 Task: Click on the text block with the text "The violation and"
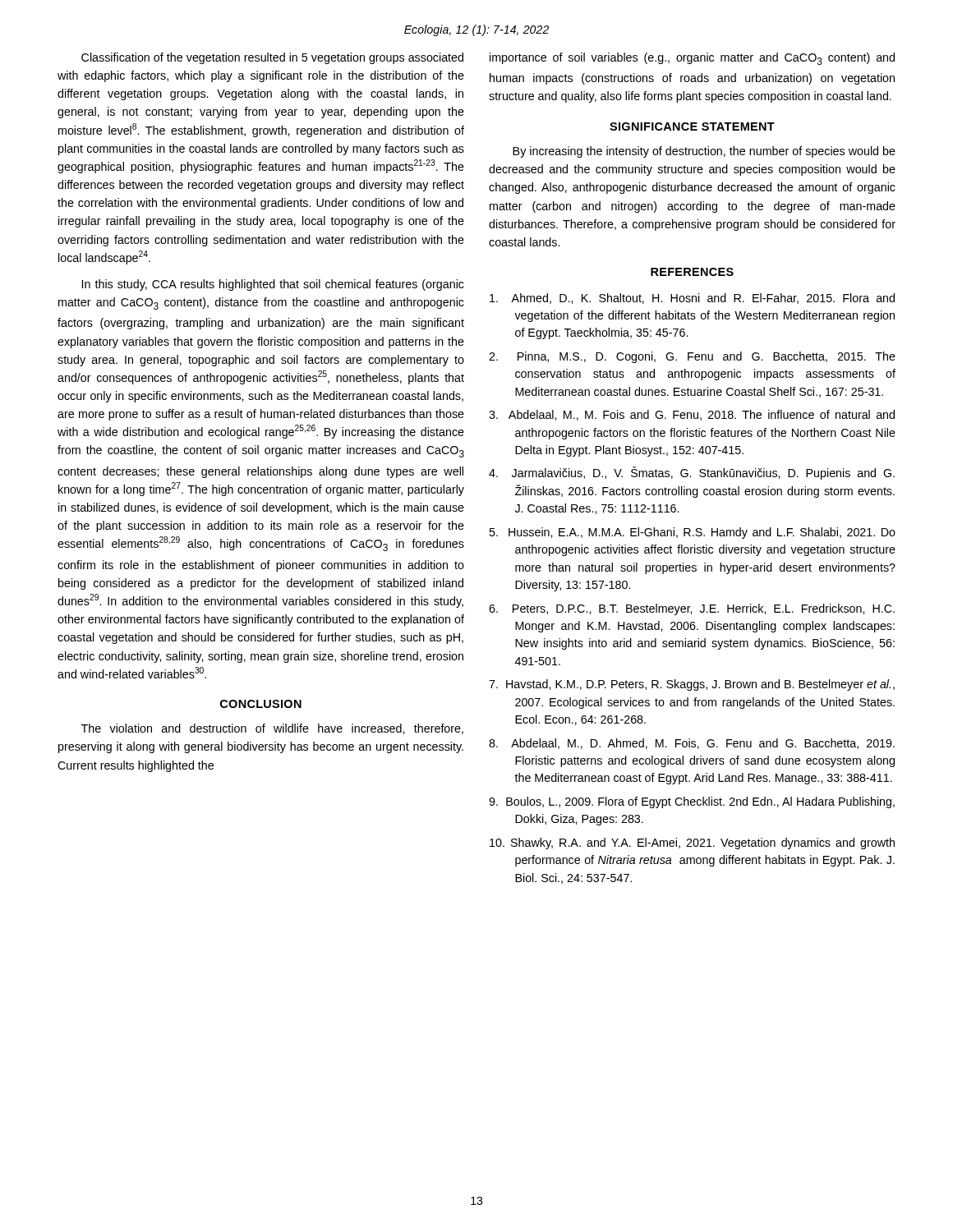pos(261,747)
